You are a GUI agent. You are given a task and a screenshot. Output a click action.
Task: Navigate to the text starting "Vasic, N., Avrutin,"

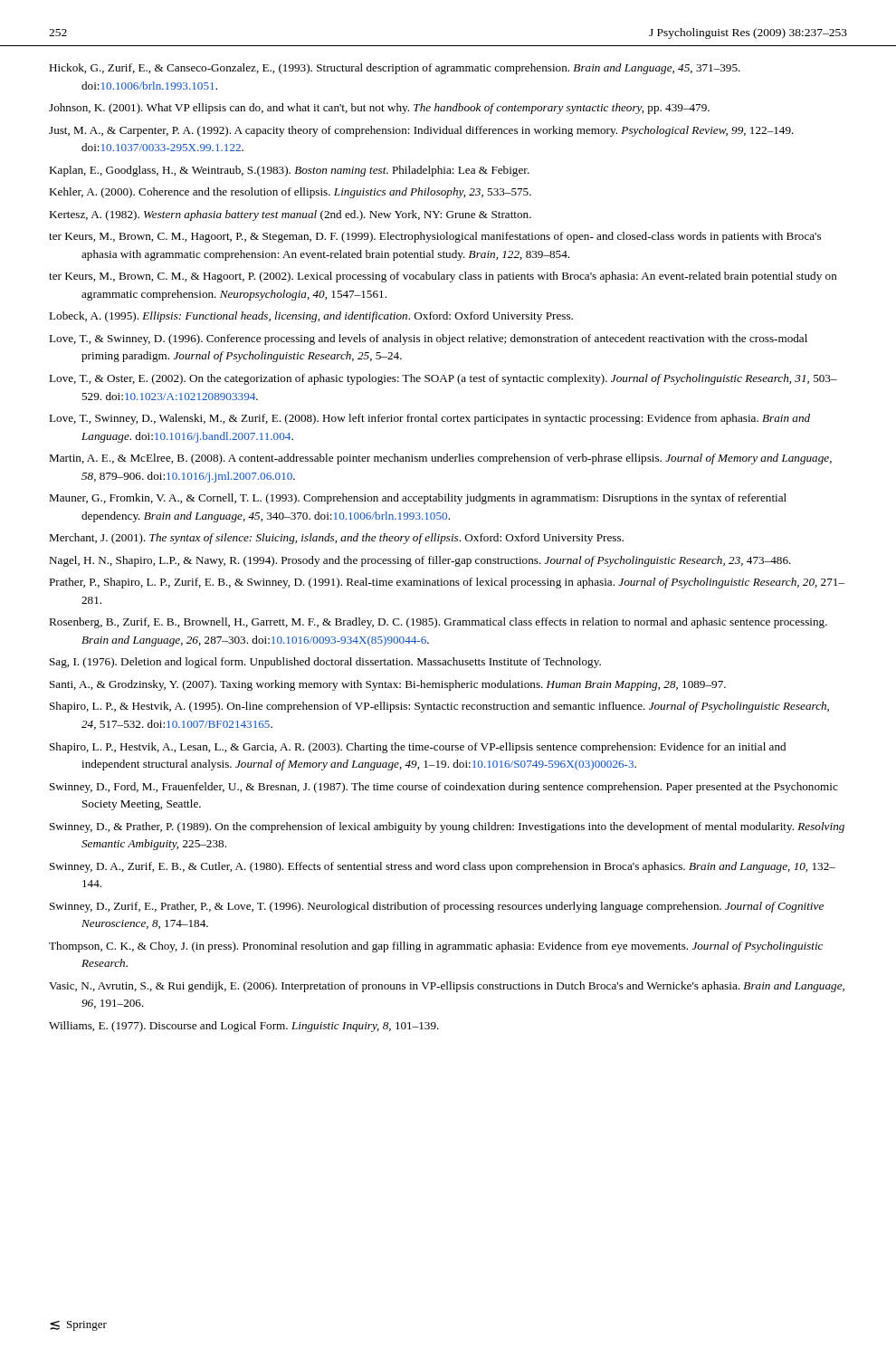point(447,994)
